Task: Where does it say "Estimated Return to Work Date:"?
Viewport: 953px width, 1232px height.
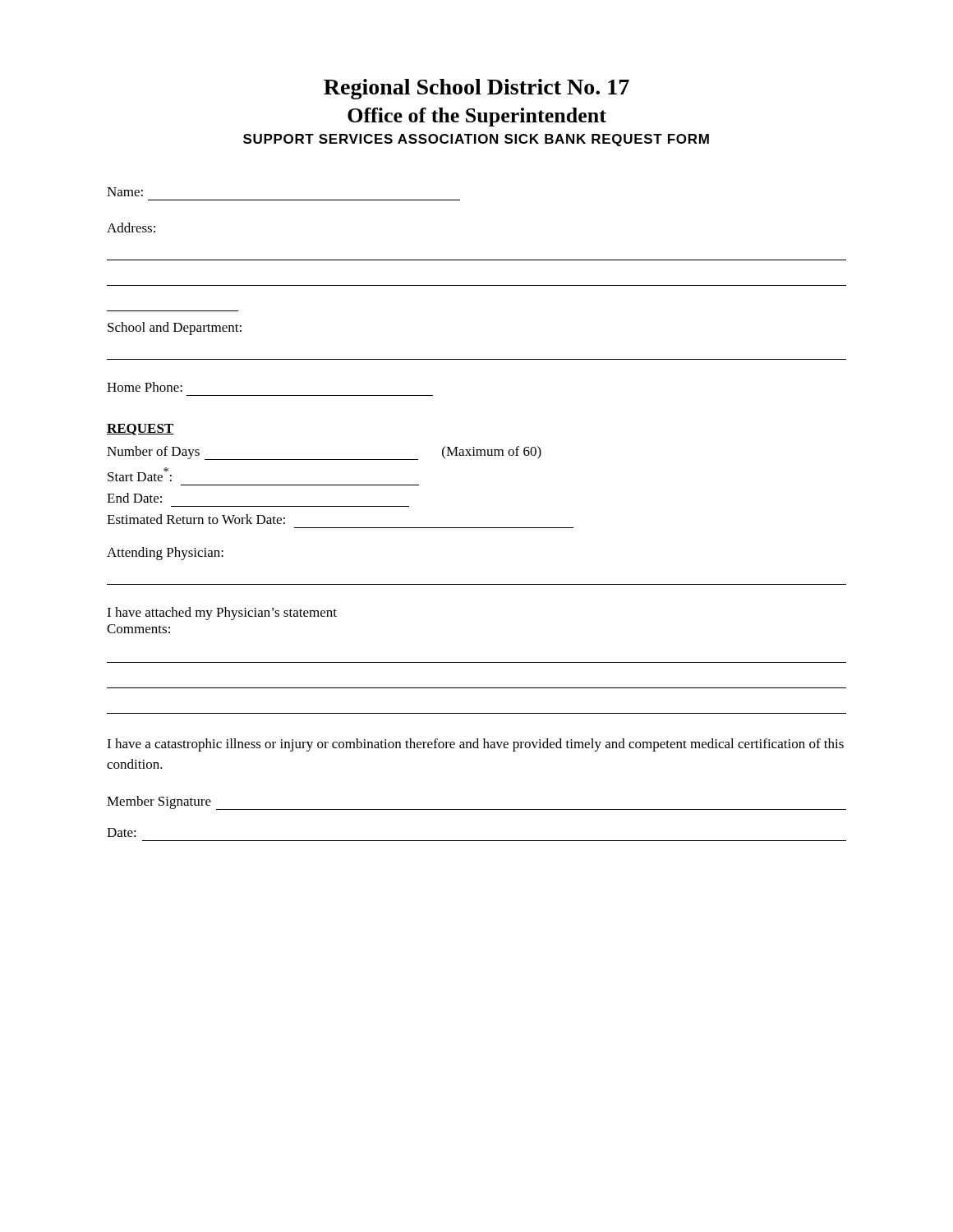Action: click(x=340, y=520)
